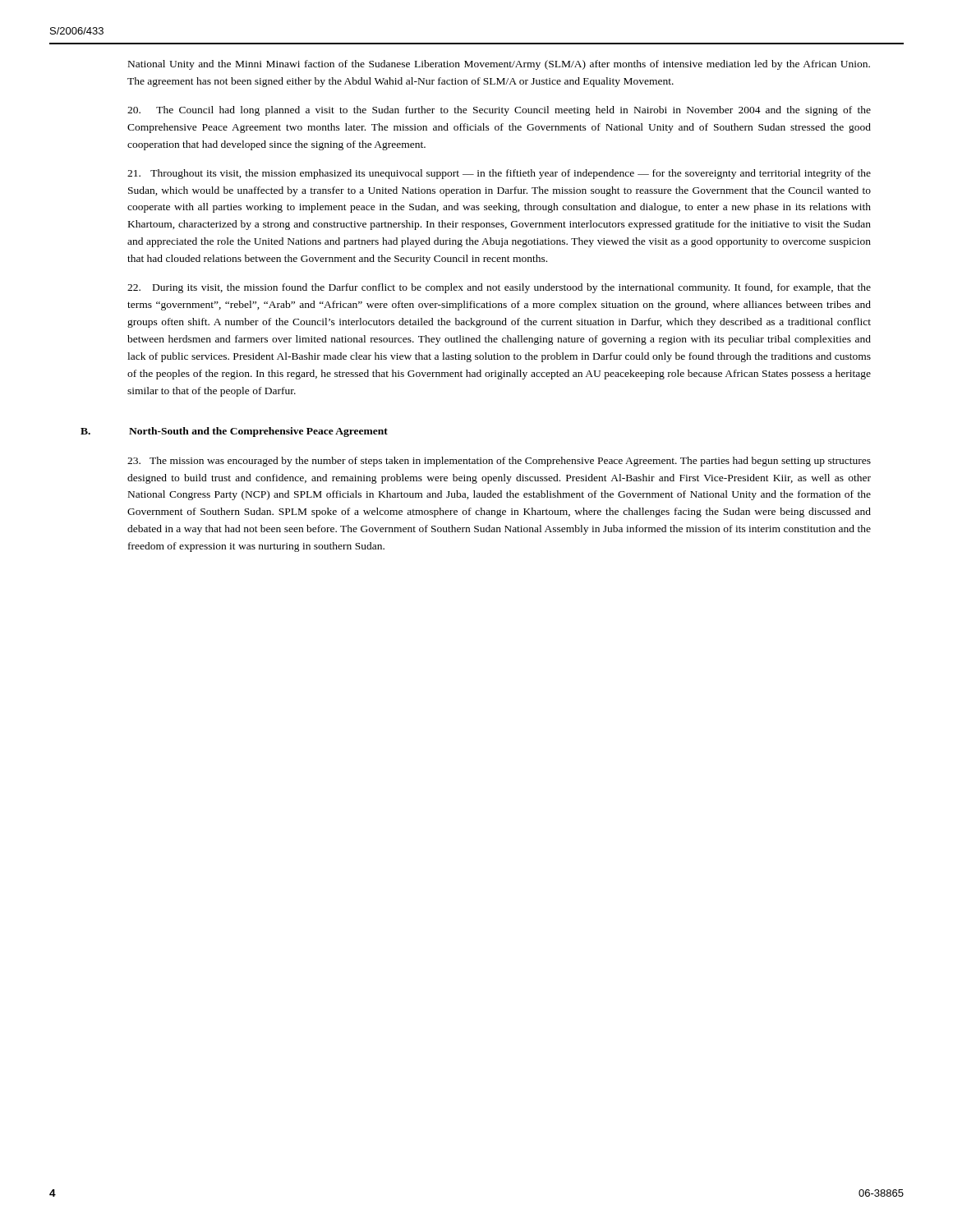Find the text block that says "National Unity and the Minni Minawi faction"

tap(499, 72)
